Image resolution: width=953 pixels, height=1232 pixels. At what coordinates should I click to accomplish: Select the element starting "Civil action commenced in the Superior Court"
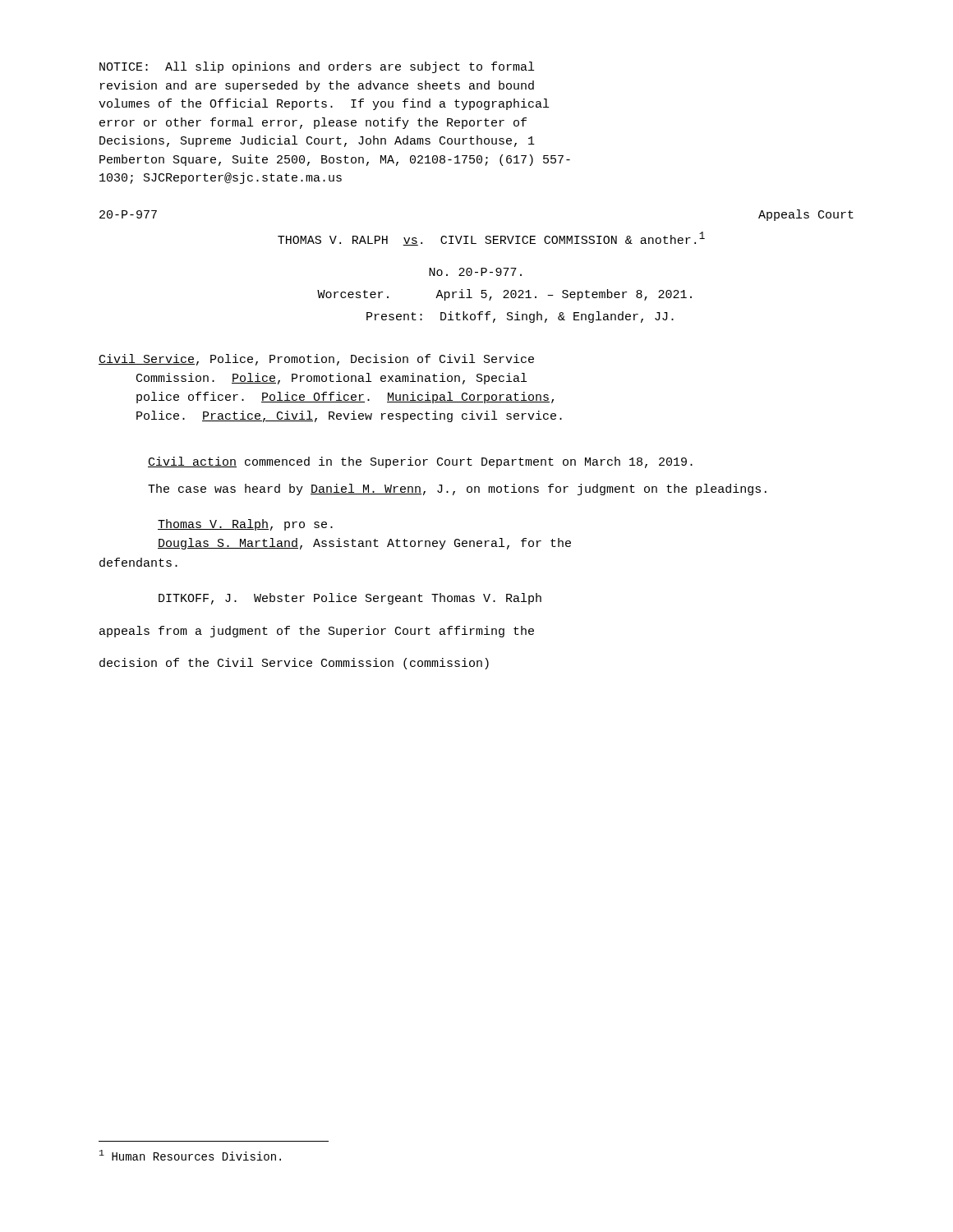click(422, 462)
